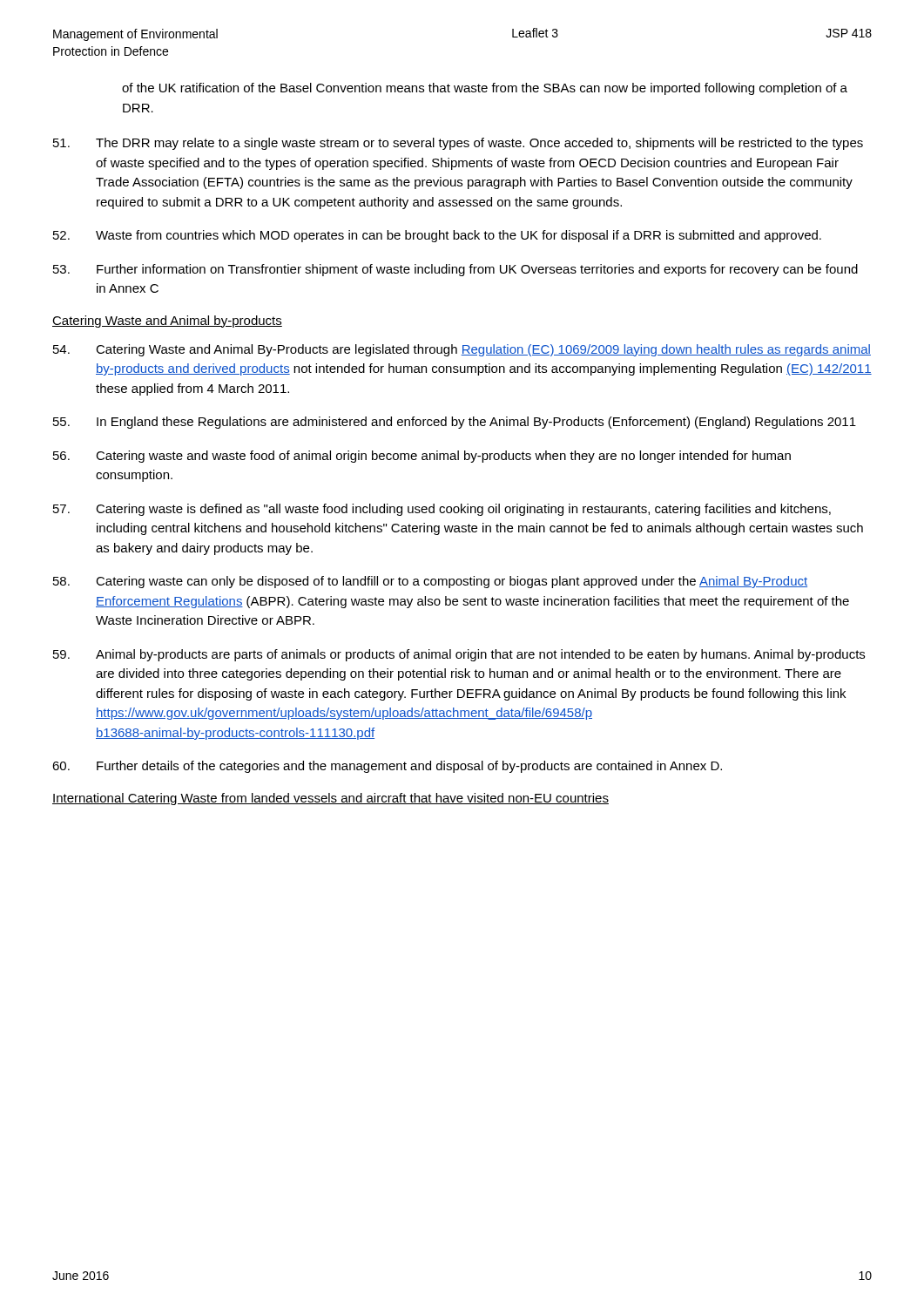Navigate to the text block starting "International Catering Waste from landed vessels and"
Viewport: 924px width, 1307px height.
(x=331, y=797)
